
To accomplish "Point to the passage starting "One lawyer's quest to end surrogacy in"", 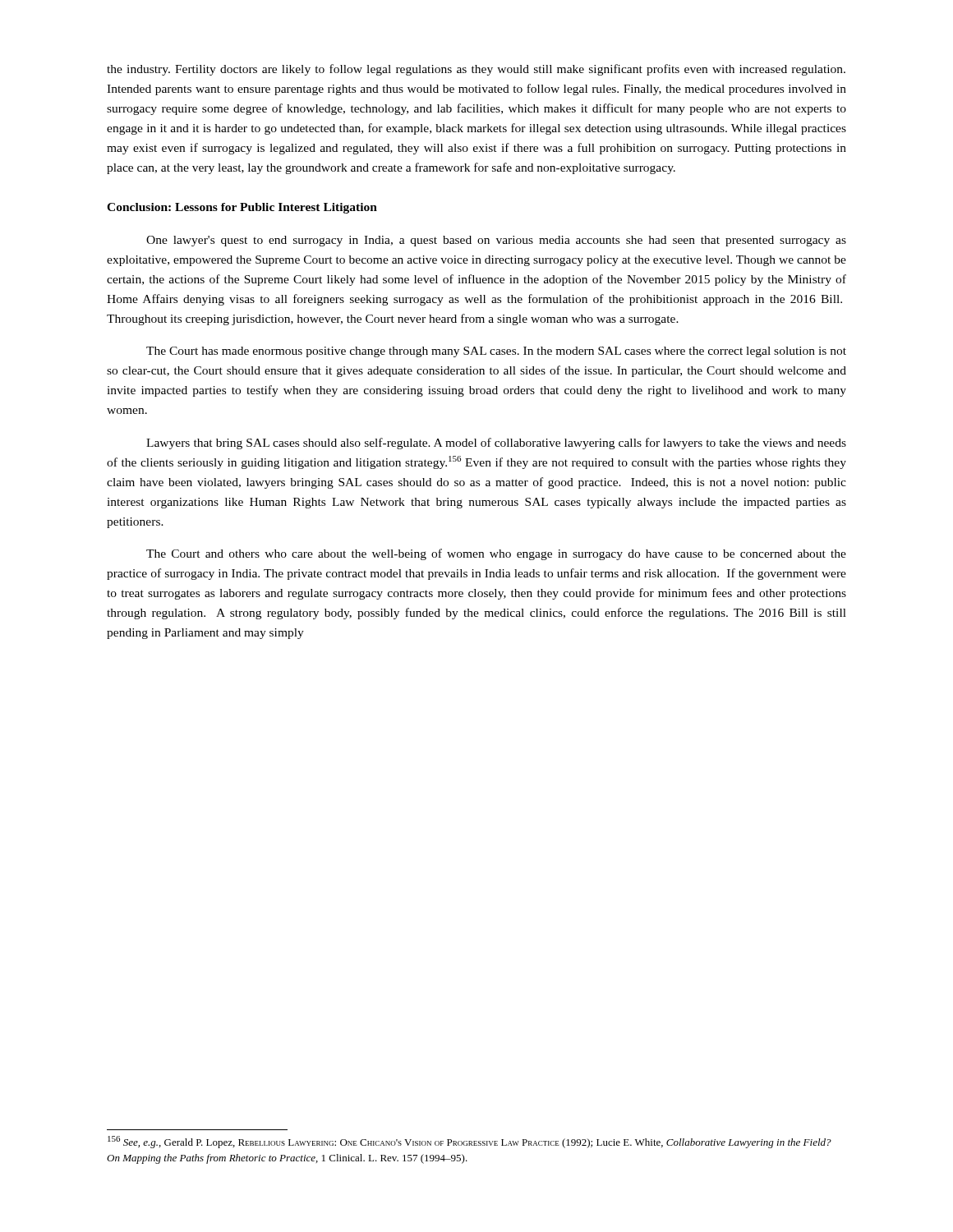I will tap(476, 279).
